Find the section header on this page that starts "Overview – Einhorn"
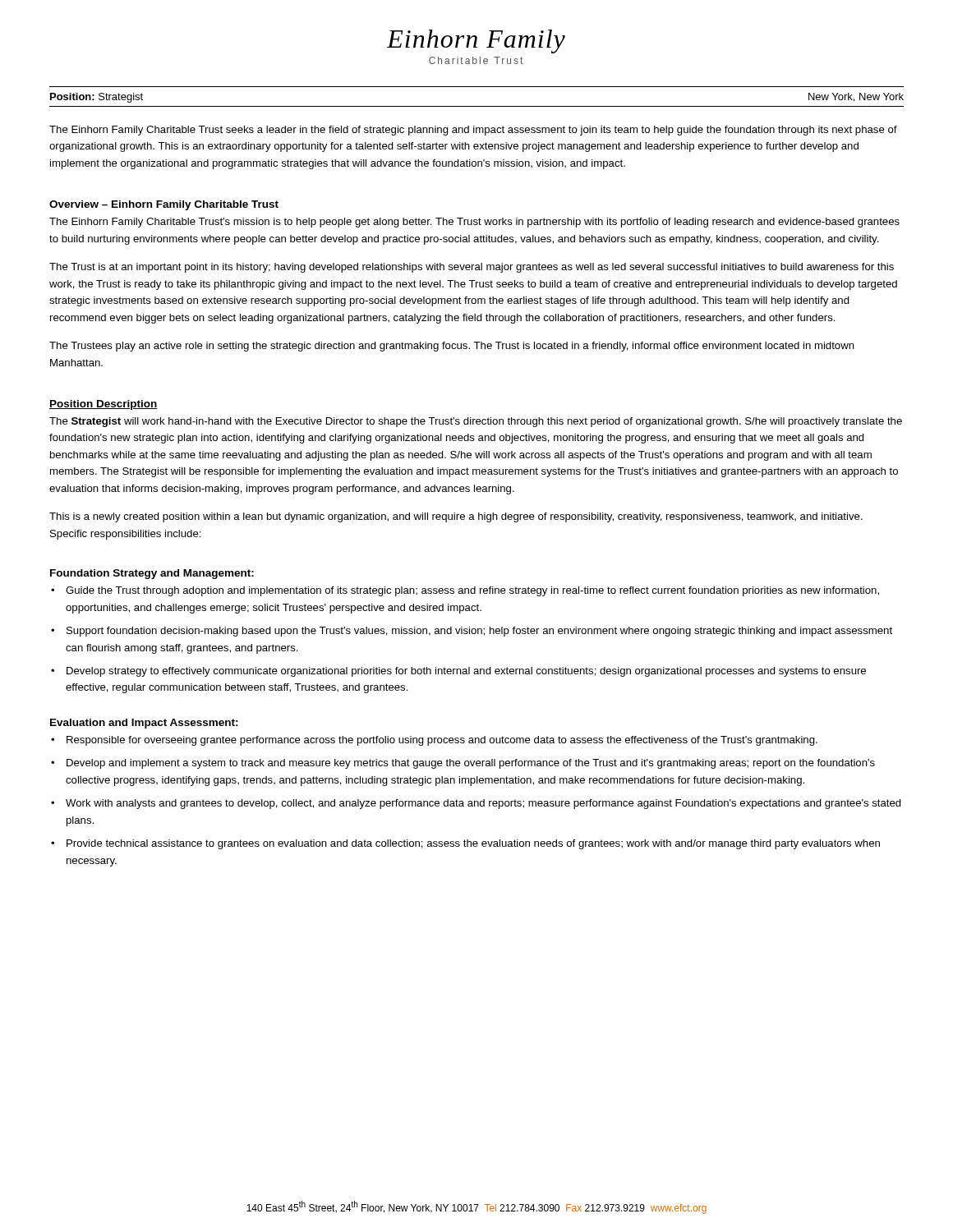This screenshot has height=1232, width=953. point(164,204)
